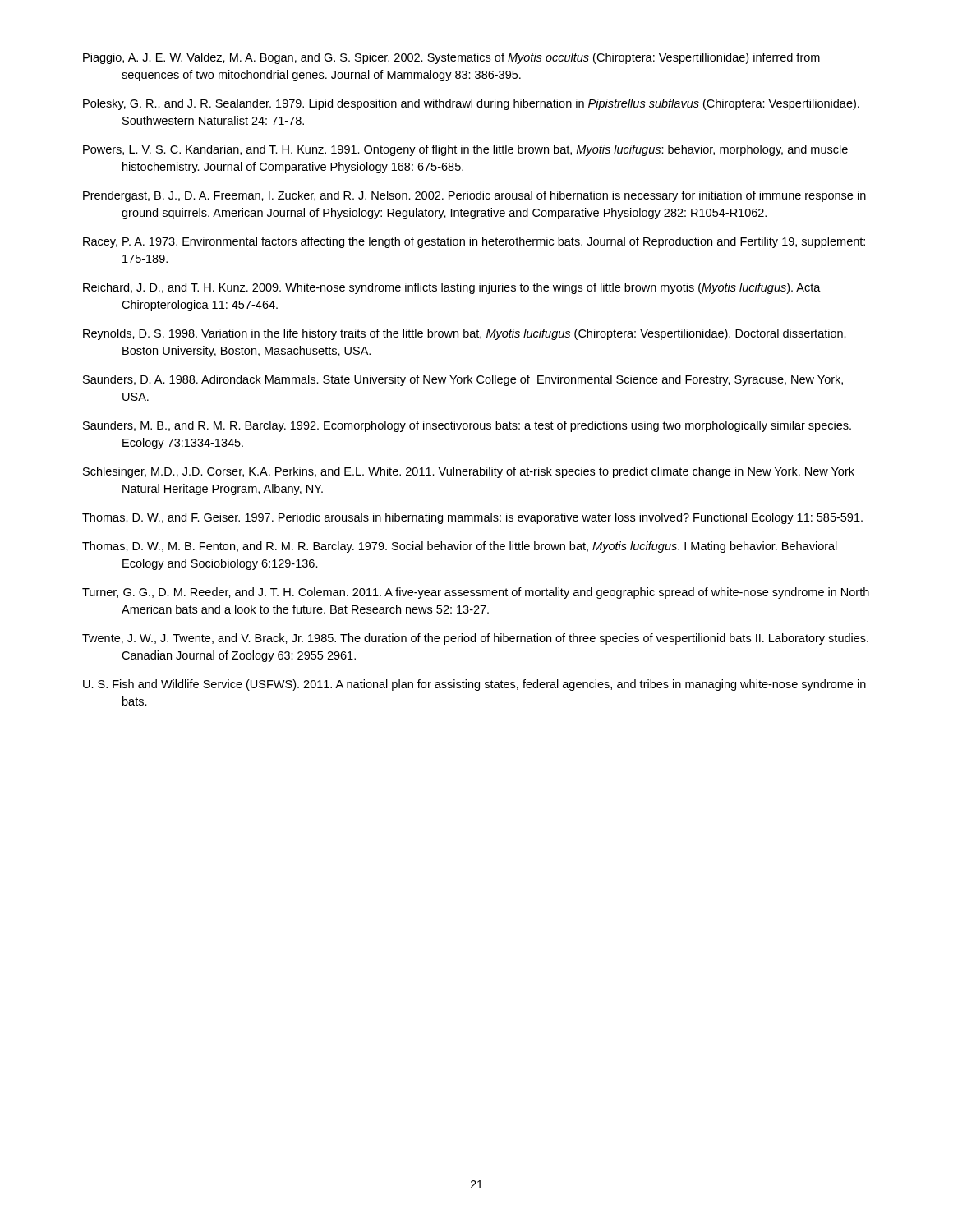Locate the list item that reads "Twente, J. W.,"
This screenshot has width=953, height=1232.
pos(476,647)
